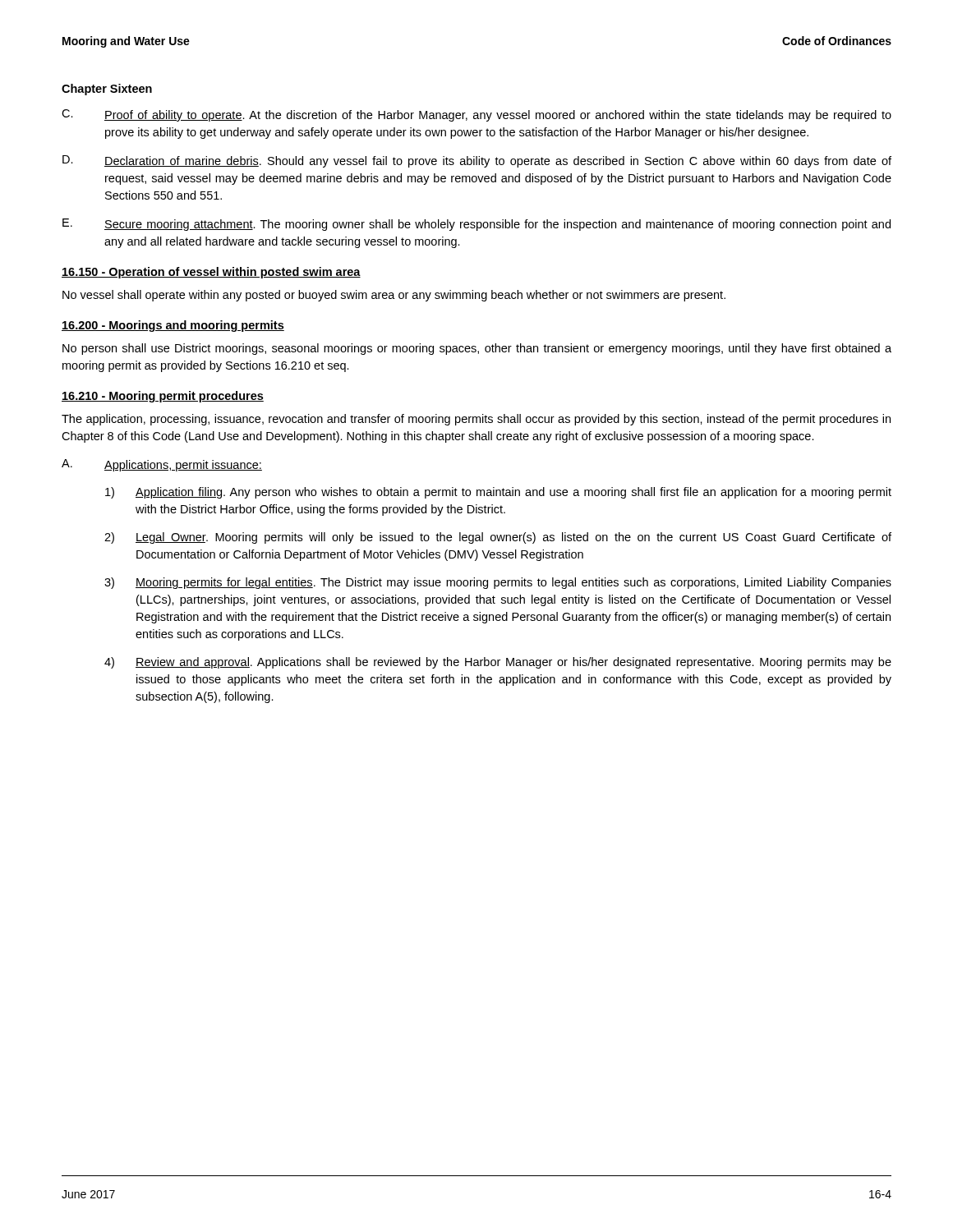Point to the block beginning "2) Legal Owner. Mooring permits"
This screenshot has height=1232, width=953.
498,546
